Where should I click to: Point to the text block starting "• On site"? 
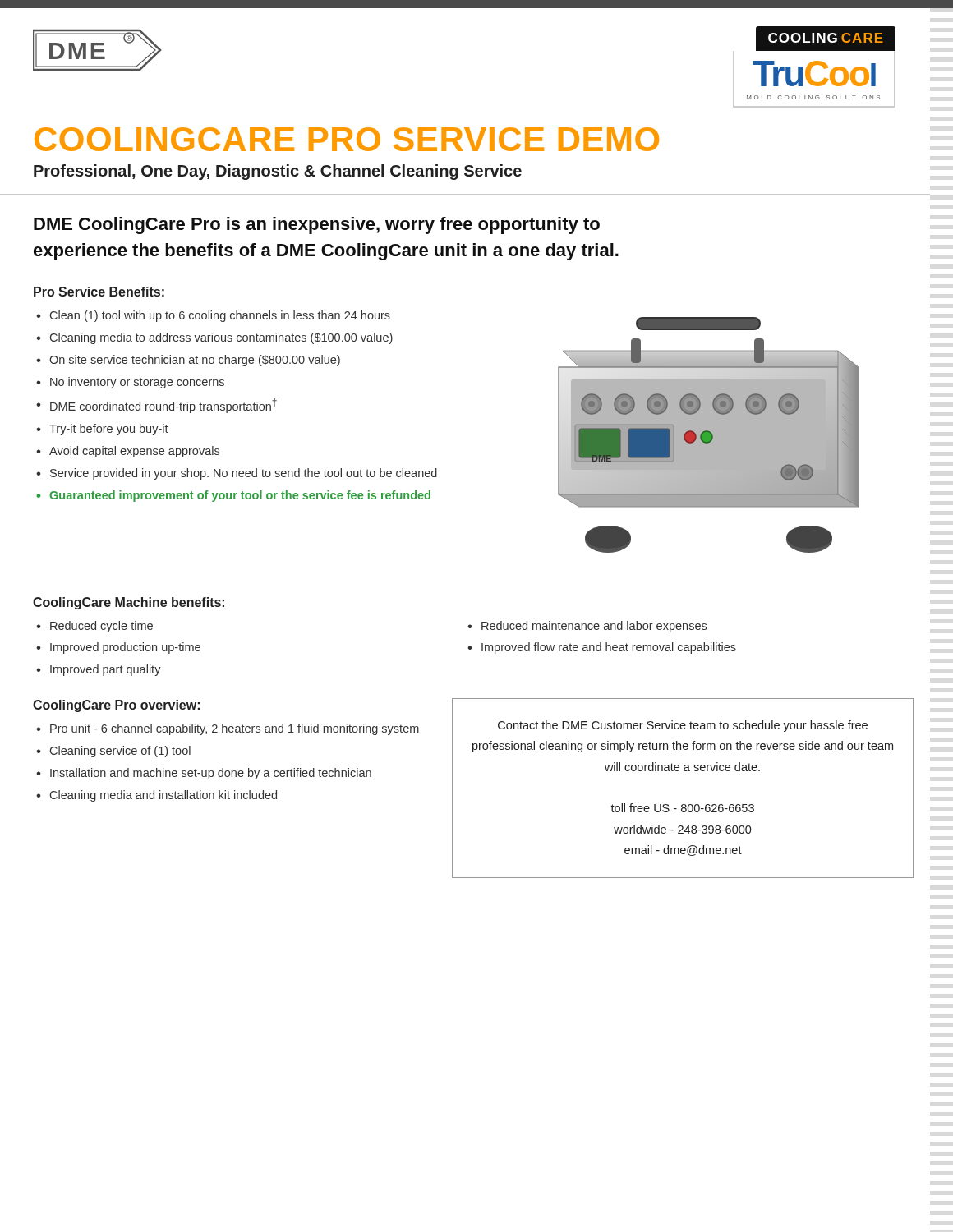click(188, 361)
